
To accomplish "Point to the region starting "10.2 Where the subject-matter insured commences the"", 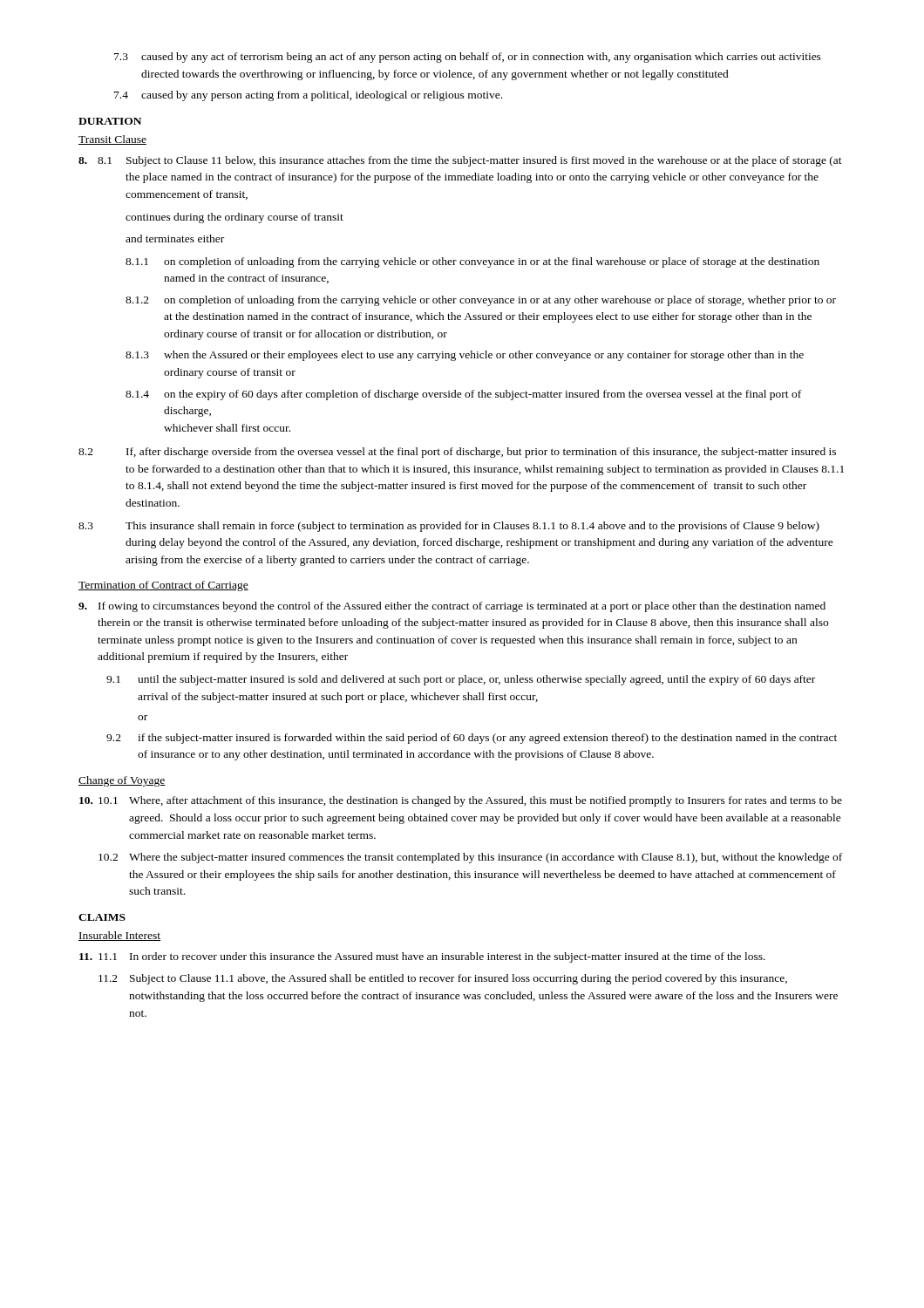I will (472, 874).
